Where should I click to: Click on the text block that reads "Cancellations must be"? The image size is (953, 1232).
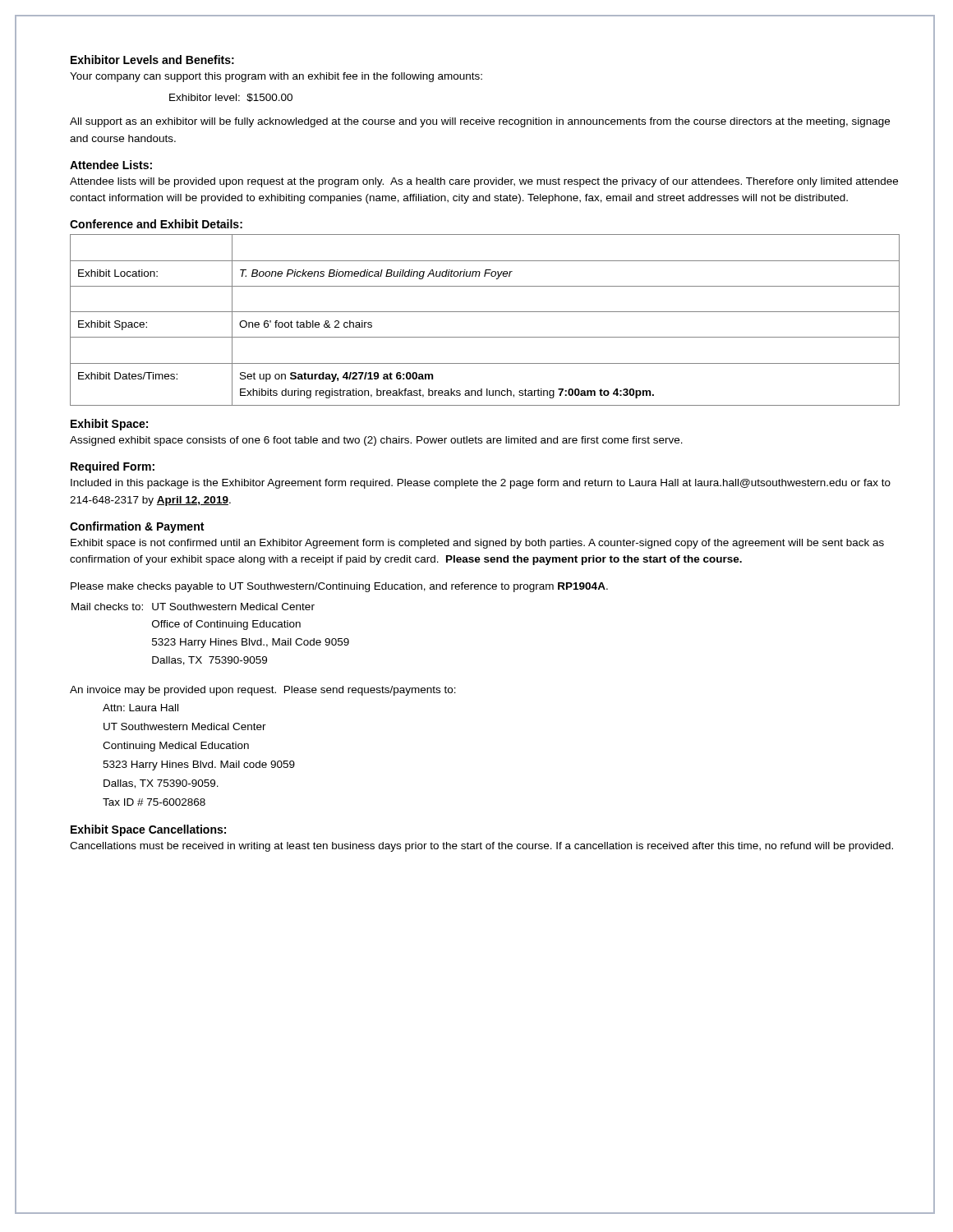(x=482, y=846)
